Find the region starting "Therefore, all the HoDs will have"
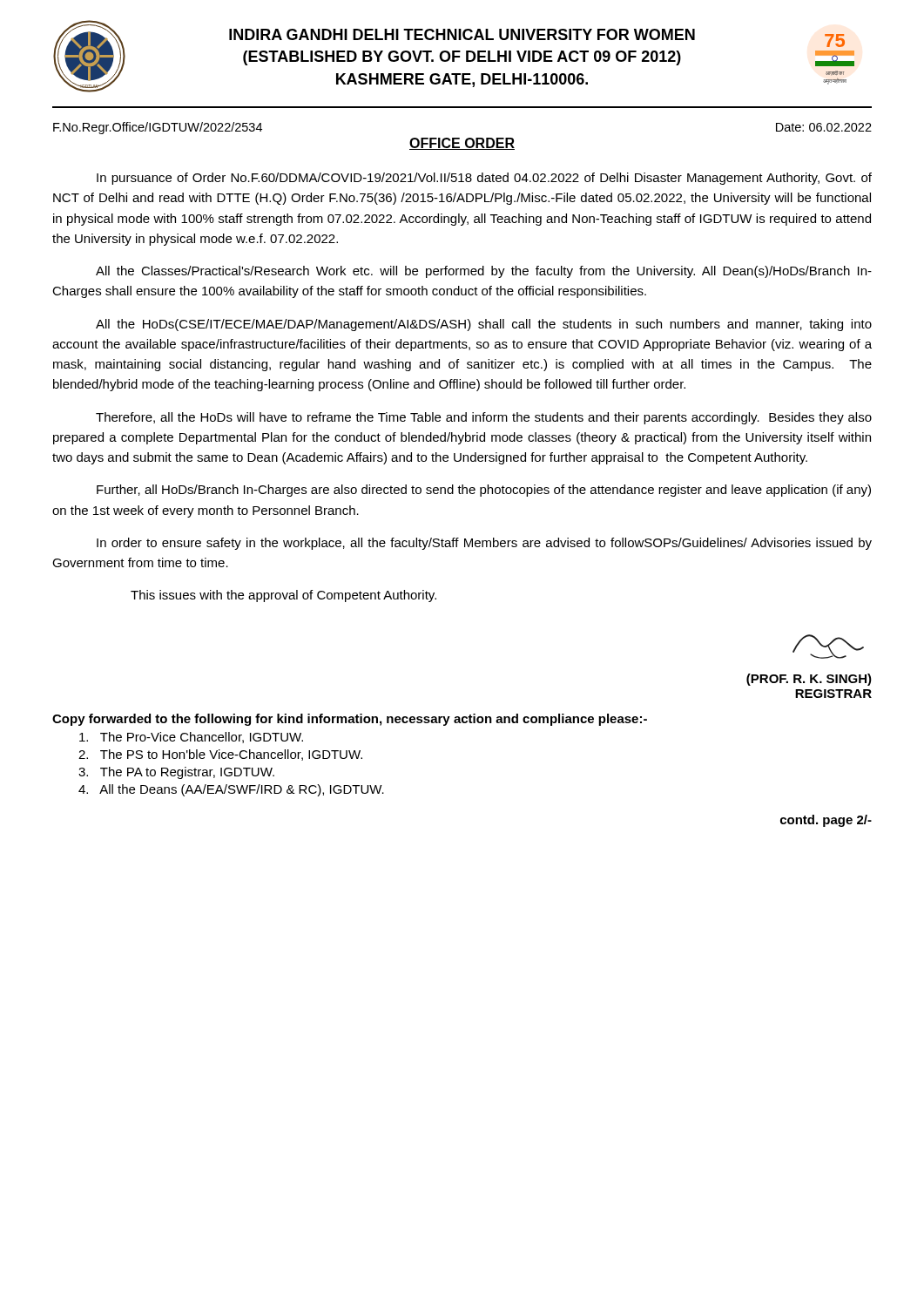This screenshot has width=924, height=1307. click(462, 437)
